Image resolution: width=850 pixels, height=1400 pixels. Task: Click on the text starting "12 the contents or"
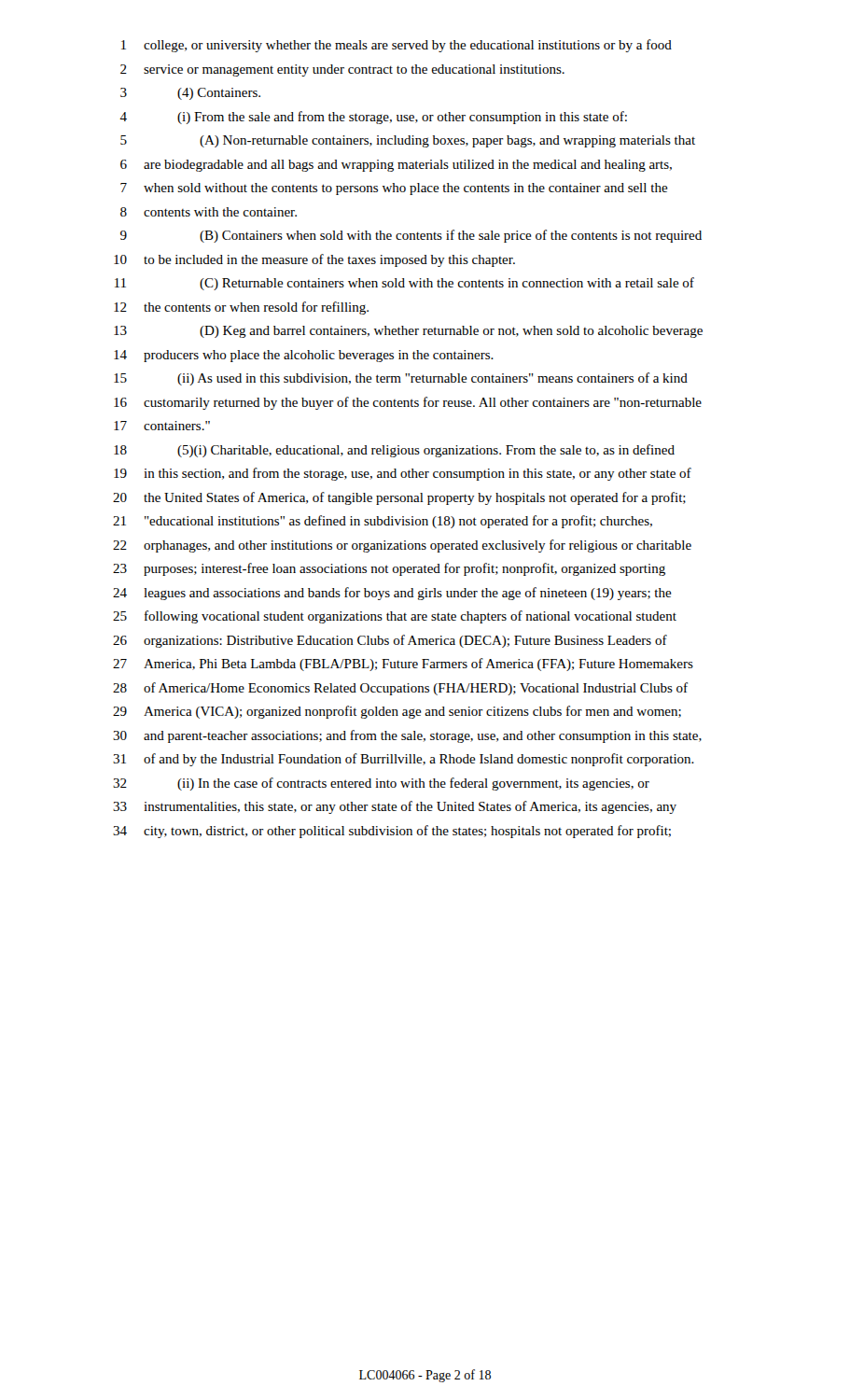point(241,308)
